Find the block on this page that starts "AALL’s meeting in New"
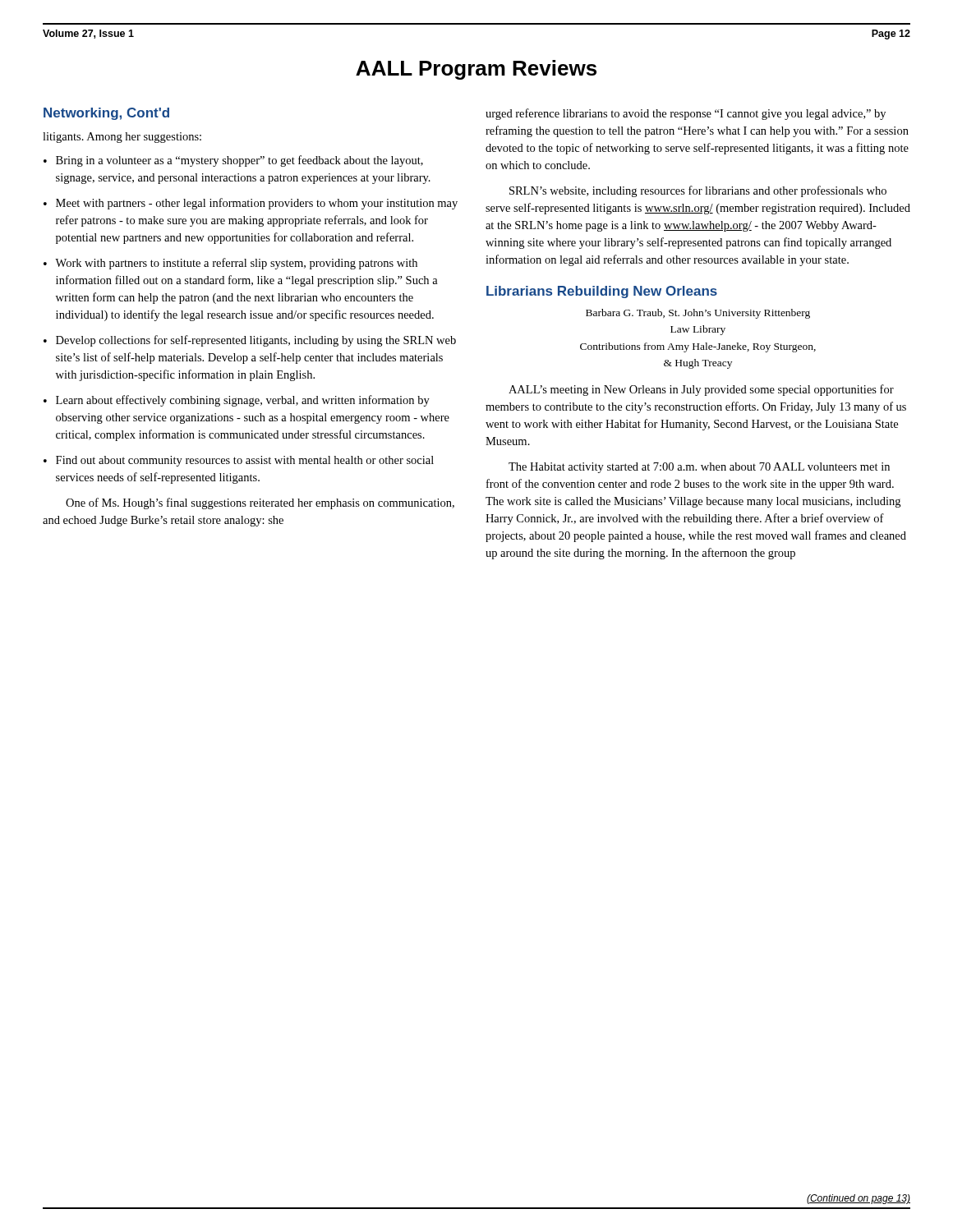 point(696,415)
